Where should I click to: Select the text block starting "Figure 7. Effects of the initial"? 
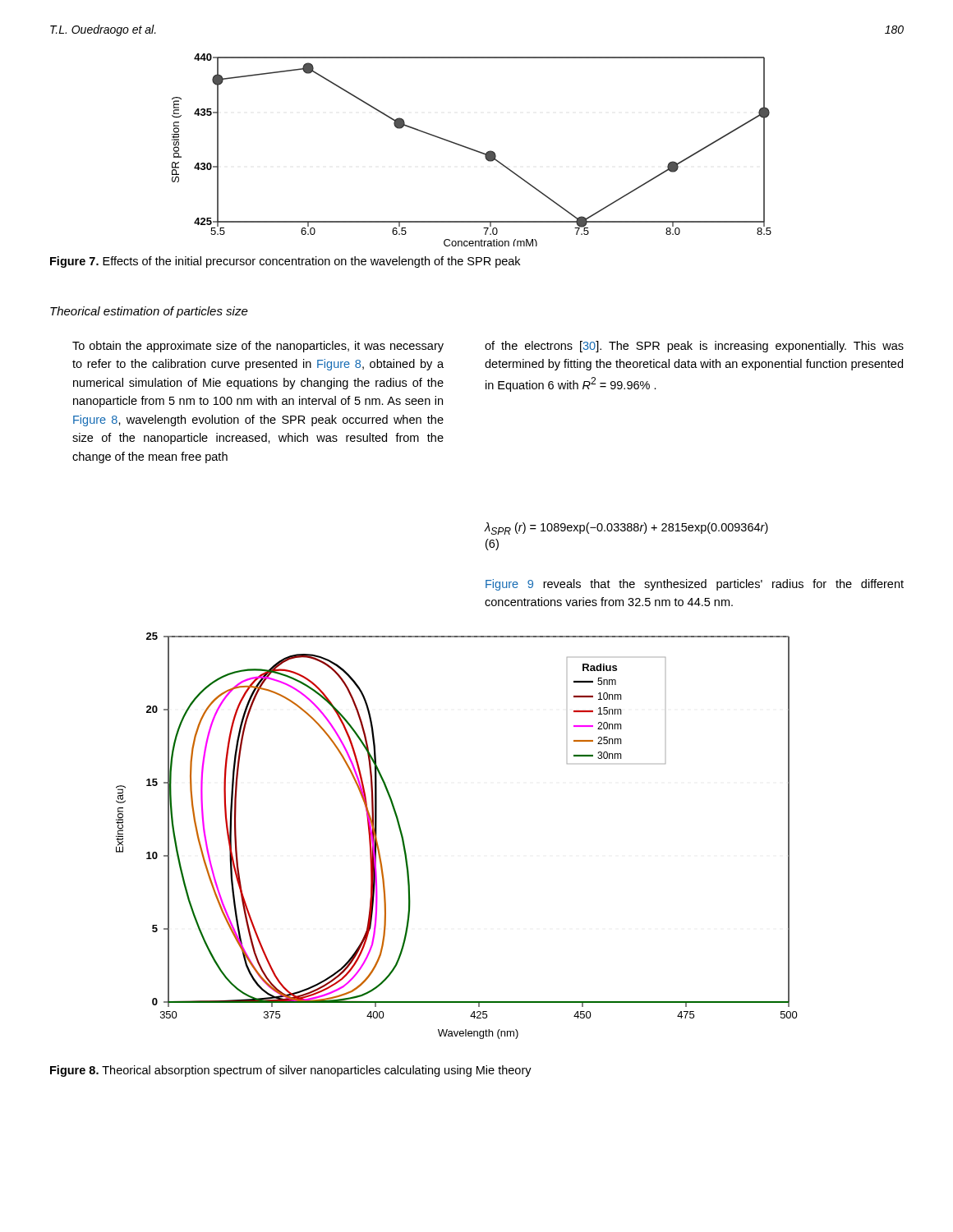(x=285, y=261)
